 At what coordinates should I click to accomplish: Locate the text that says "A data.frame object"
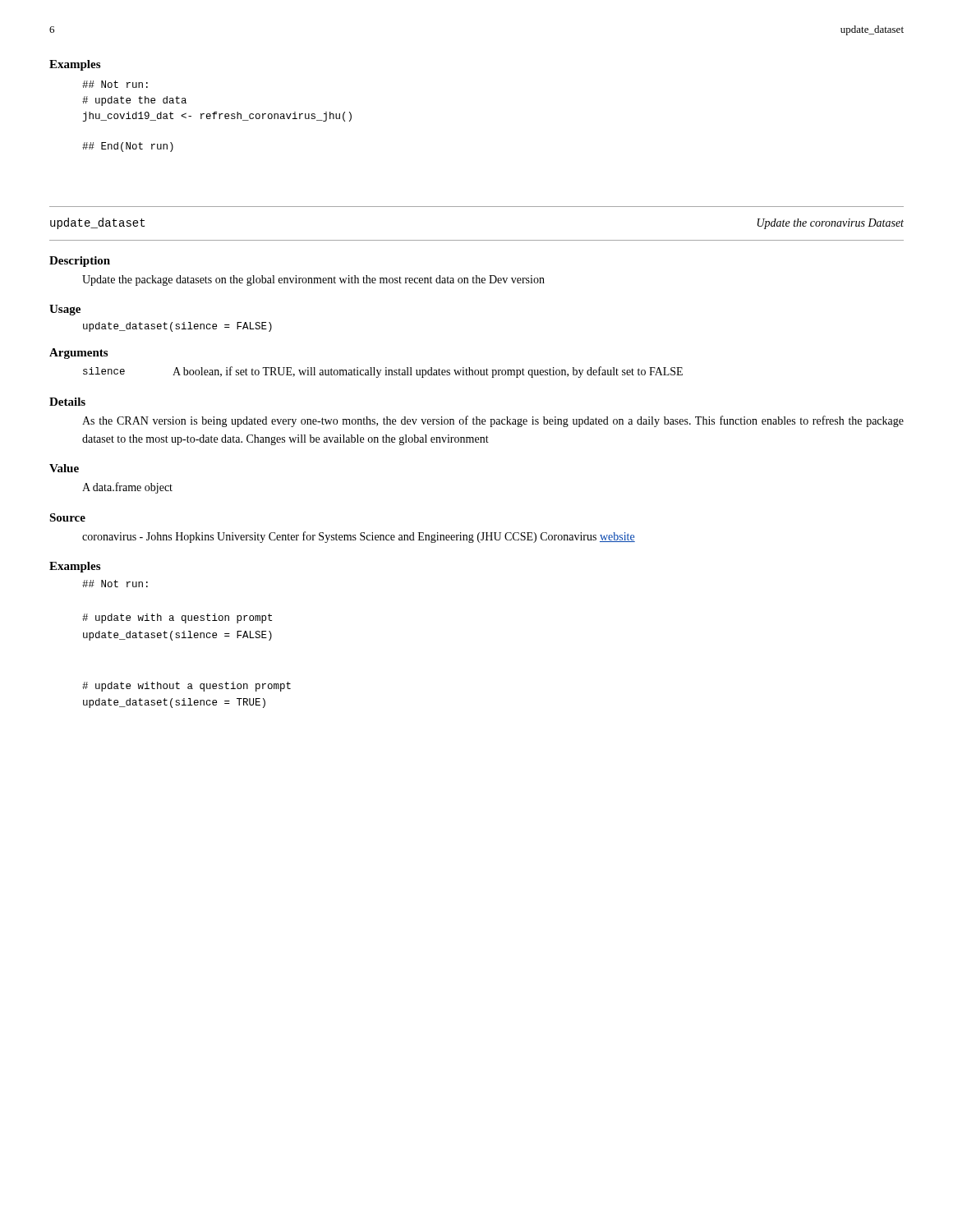click(127, 488)
